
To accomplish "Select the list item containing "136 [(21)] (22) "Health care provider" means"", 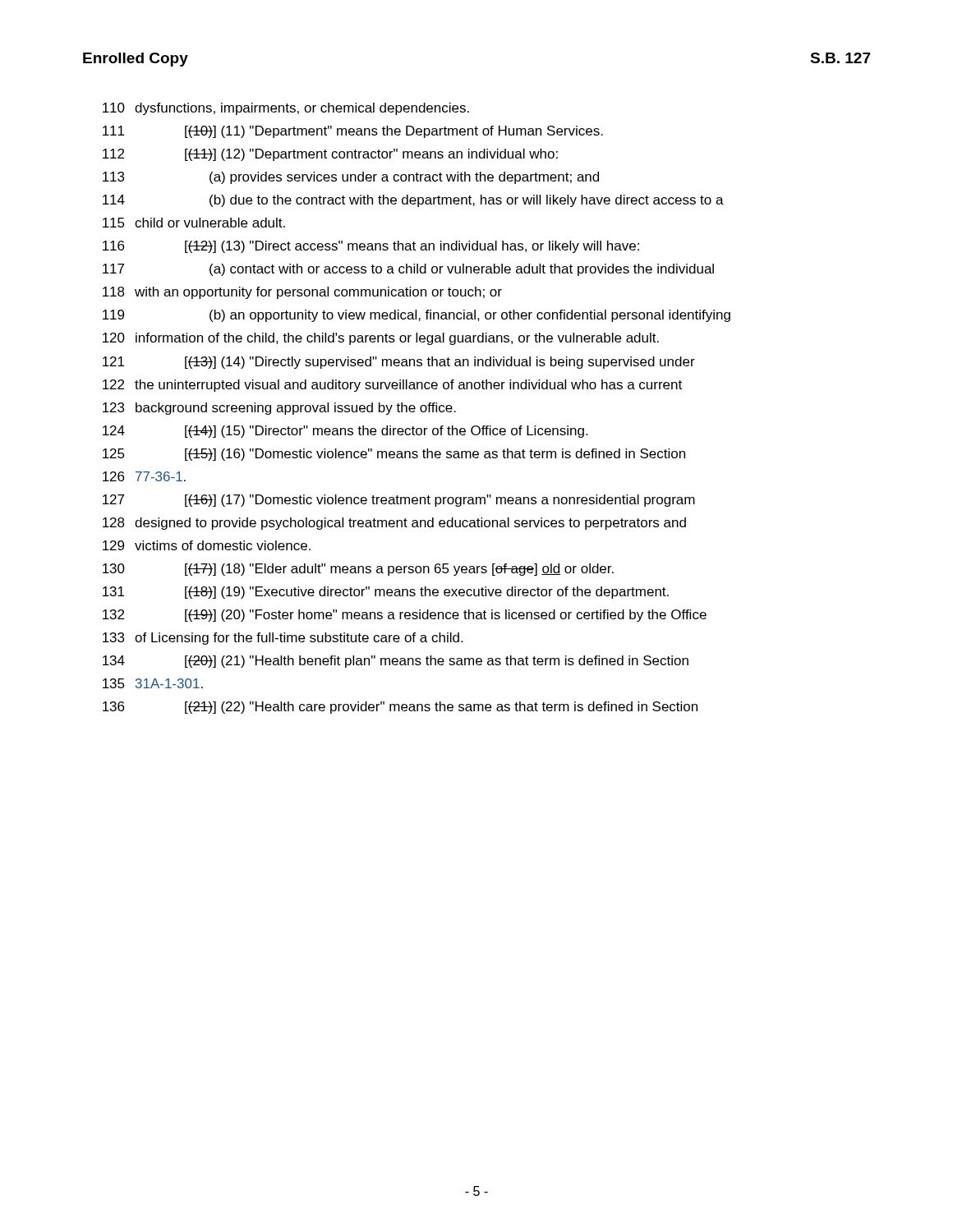I will pos(476,707).
